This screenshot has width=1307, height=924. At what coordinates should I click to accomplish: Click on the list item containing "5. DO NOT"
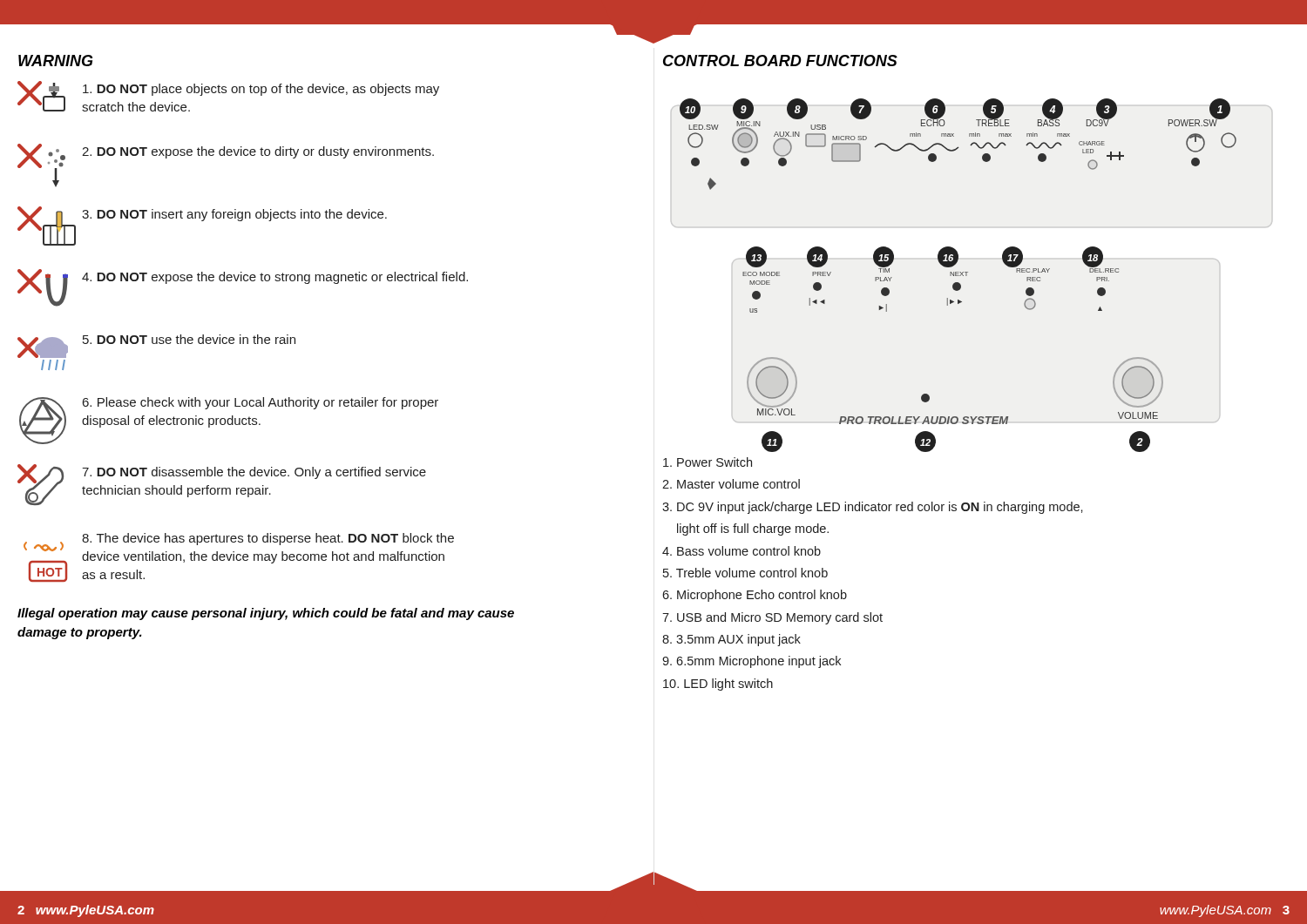click(x=157, y=355)
